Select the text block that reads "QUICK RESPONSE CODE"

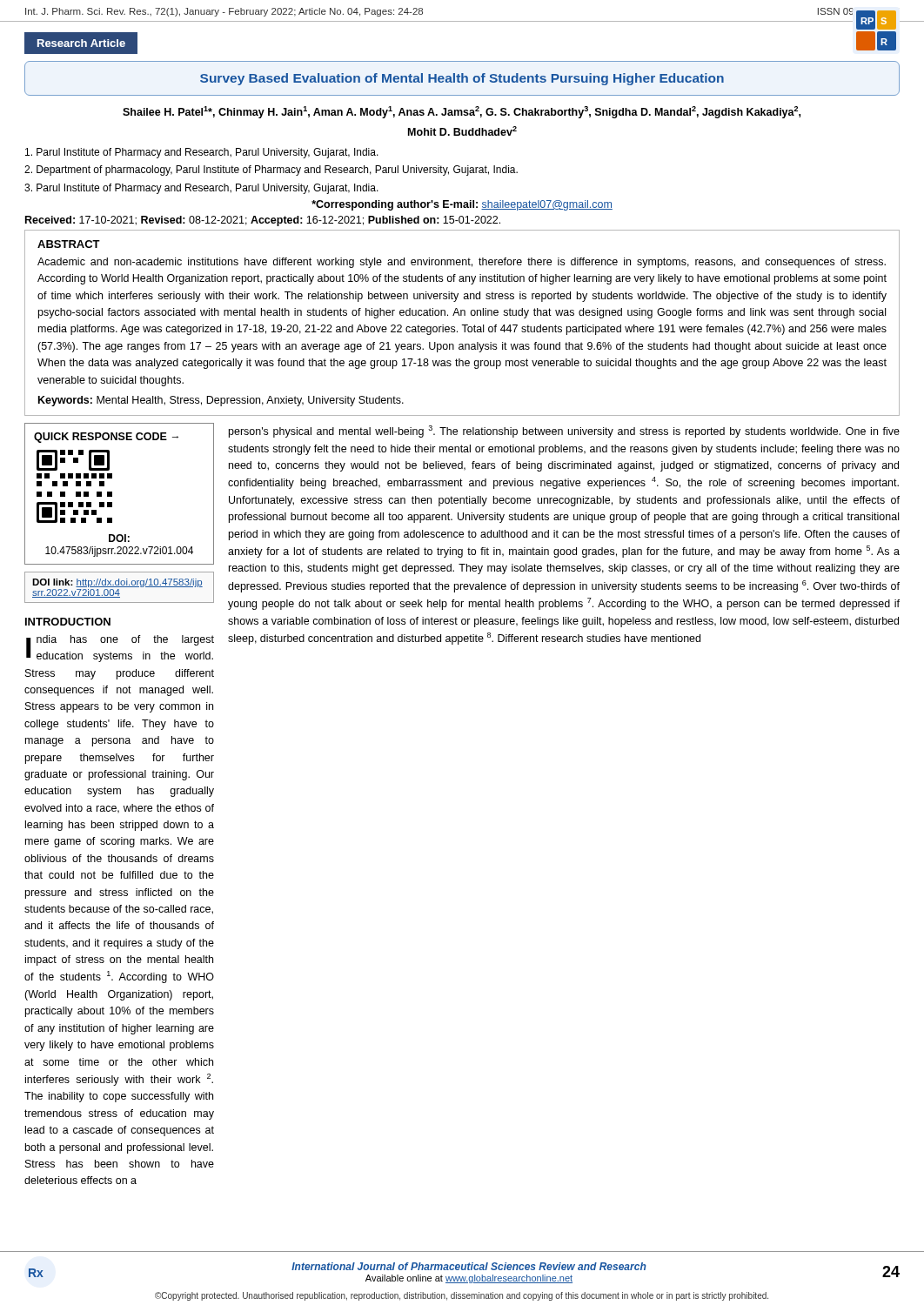(107, 437)
